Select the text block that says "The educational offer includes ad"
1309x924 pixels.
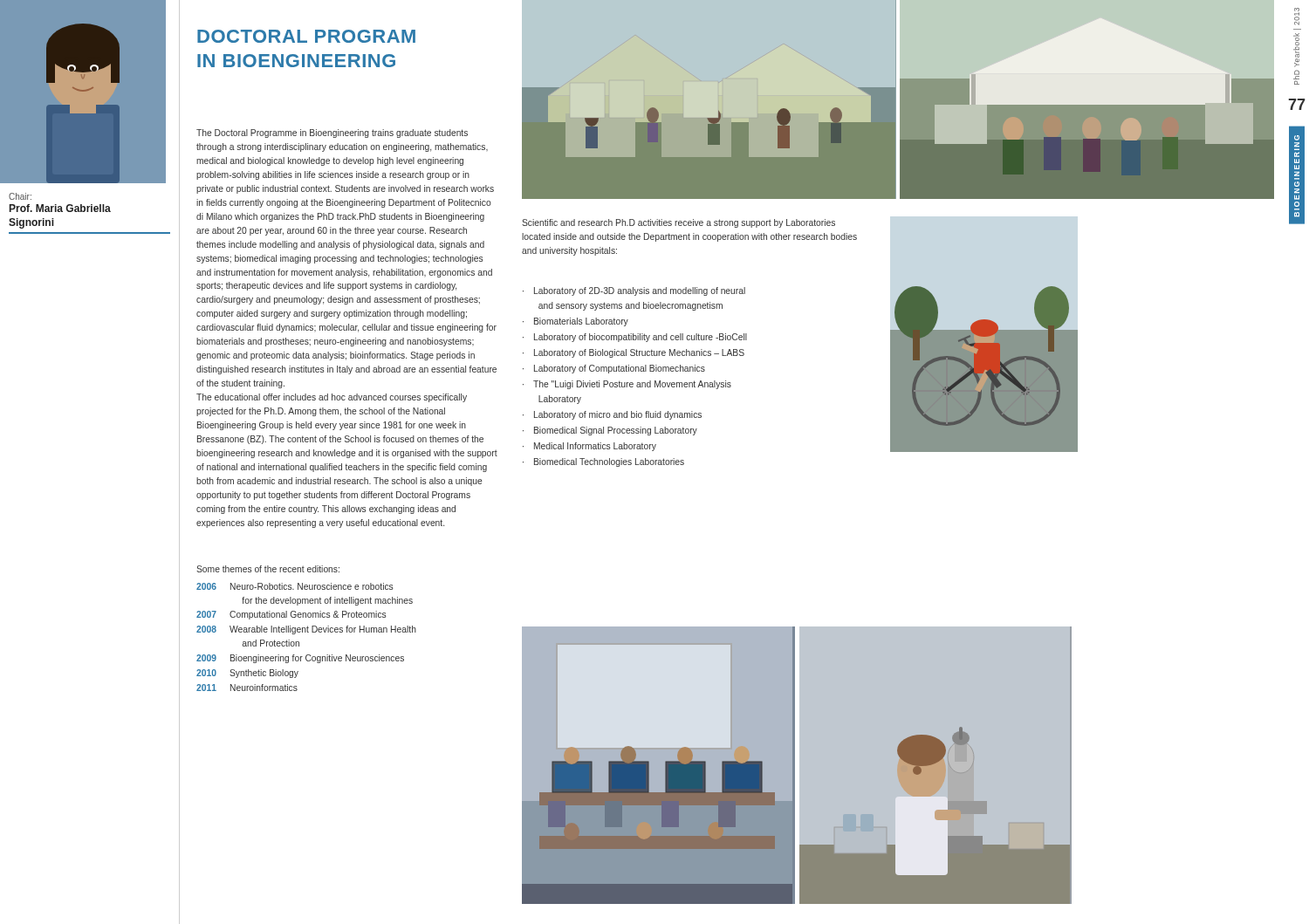coord(347,460)
